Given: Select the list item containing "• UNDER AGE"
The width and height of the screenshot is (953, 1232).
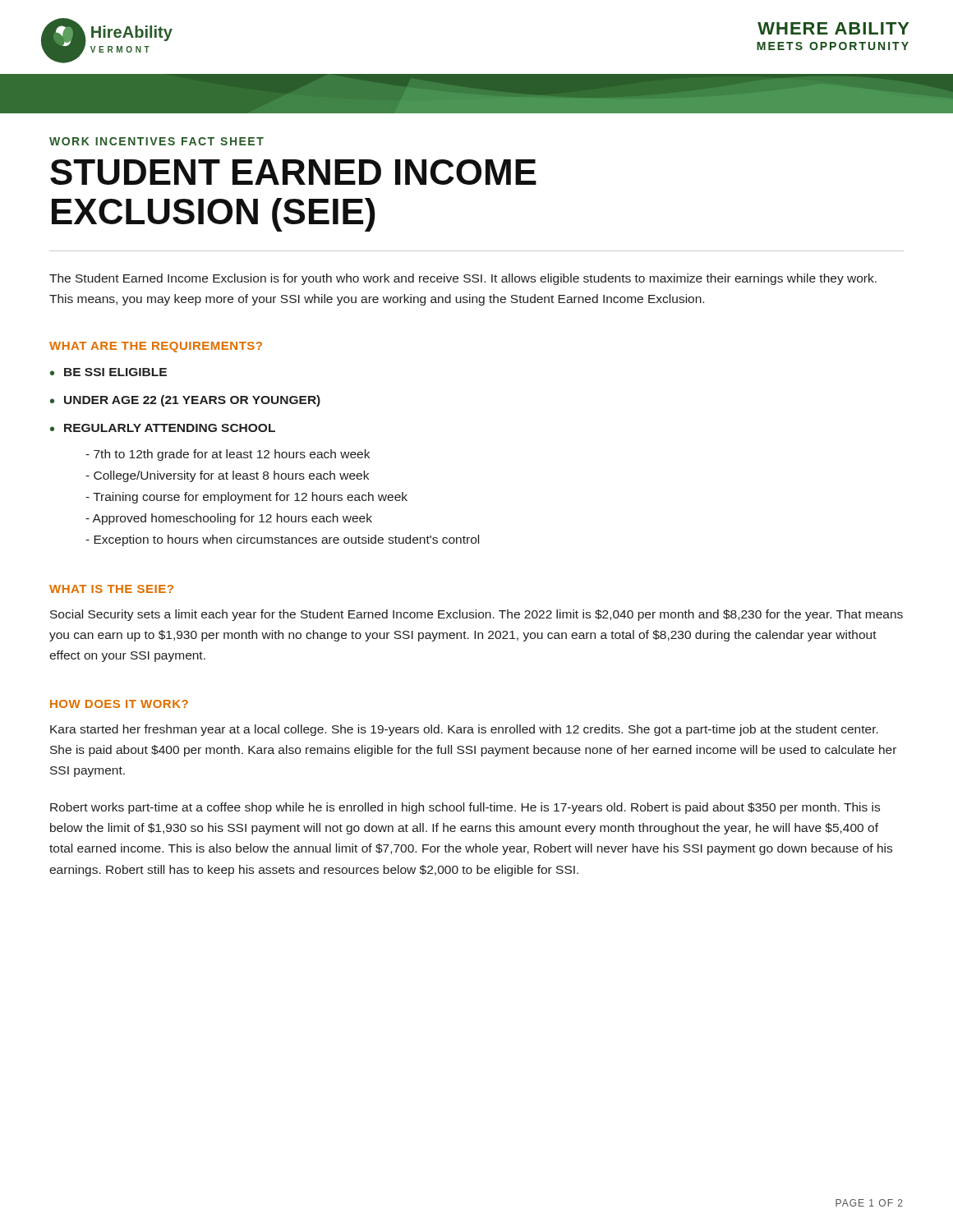Looking at the screenshot, I should [185, 402].
